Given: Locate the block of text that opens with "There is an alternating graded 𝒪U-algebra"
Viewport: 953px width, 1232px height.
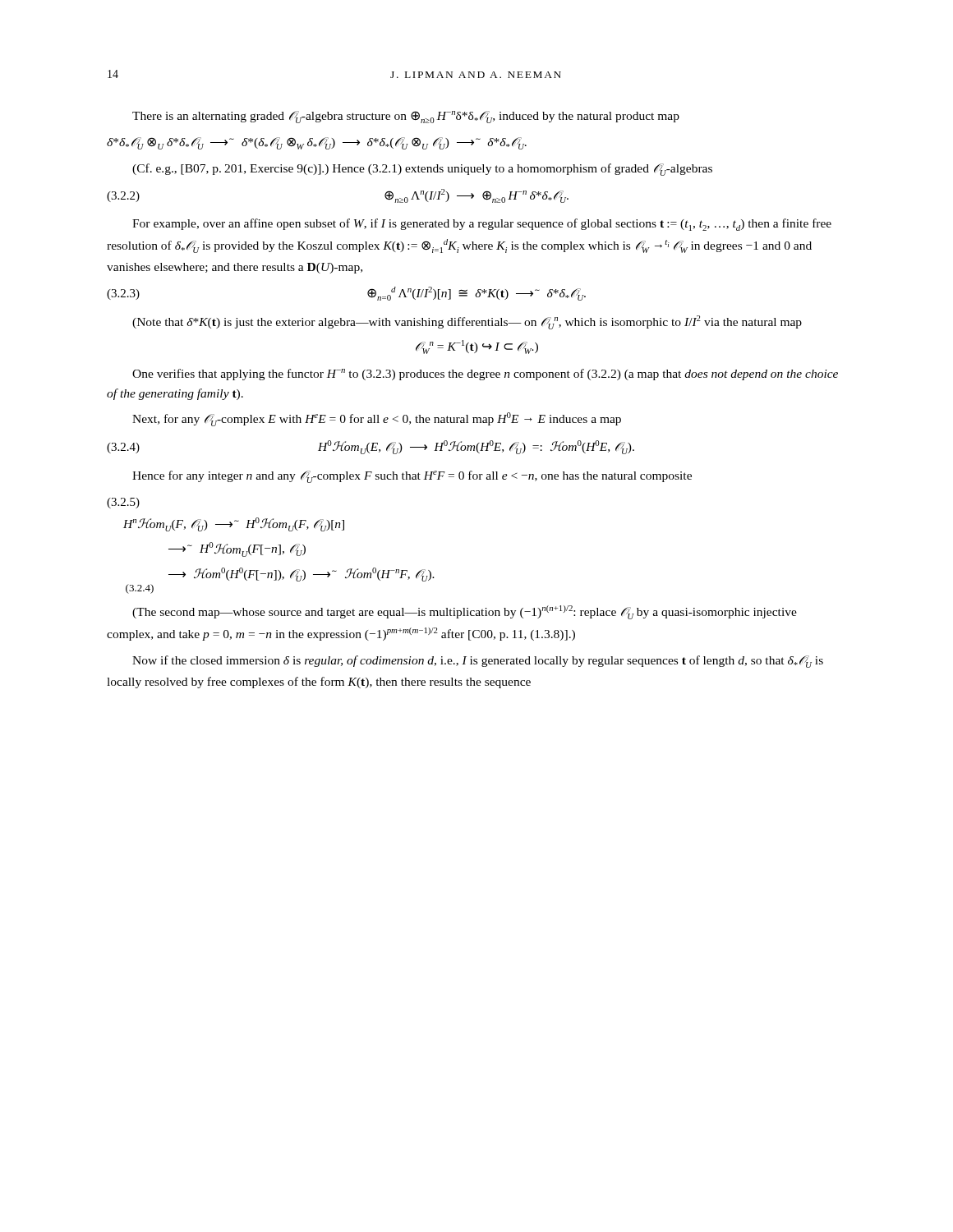Looking at the screenshot, I should pyautogui.click(x=476, y=116).
